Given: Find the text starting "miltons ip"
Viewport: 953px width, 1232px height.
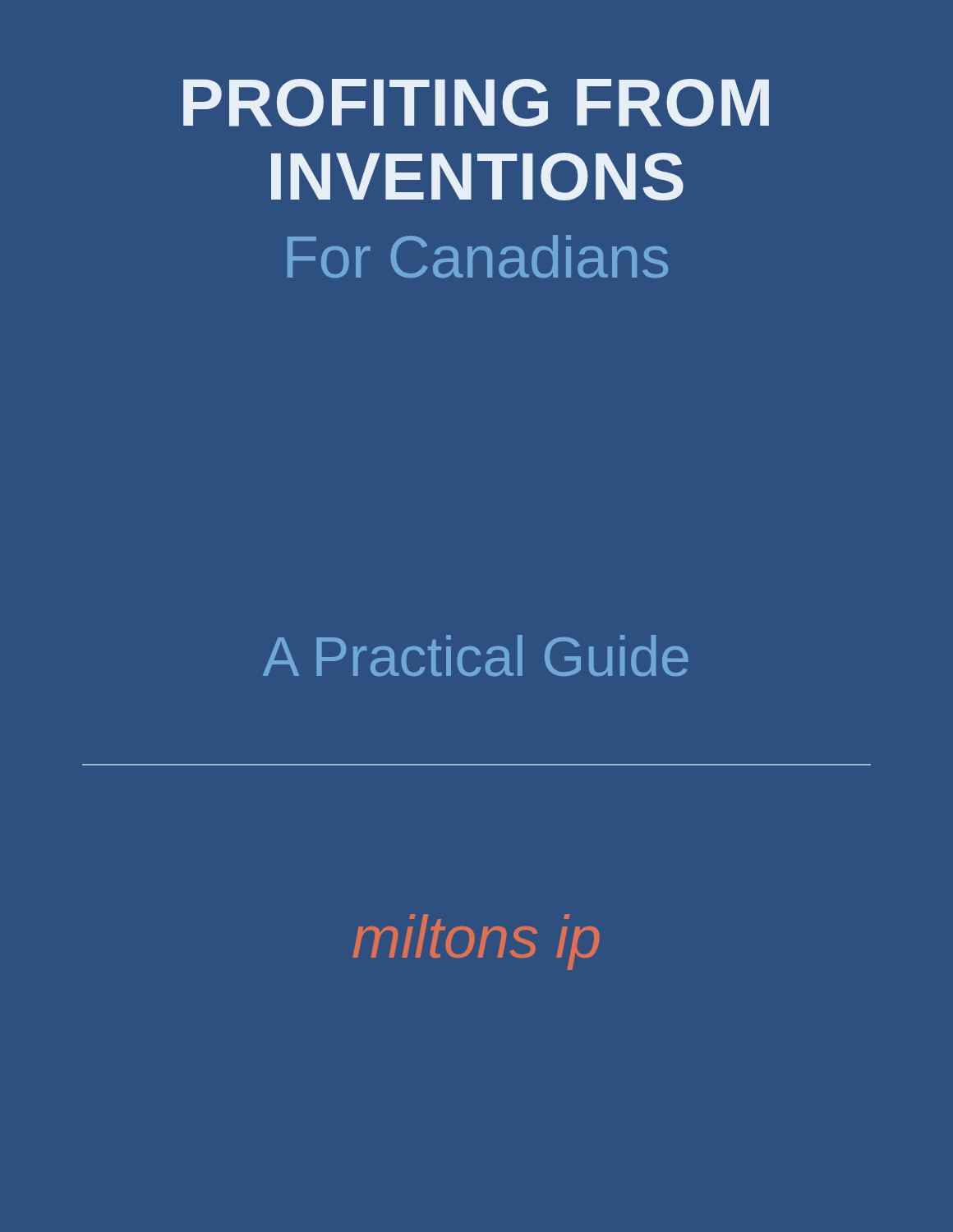Looking at the screenshot, I should click(476, 937).
